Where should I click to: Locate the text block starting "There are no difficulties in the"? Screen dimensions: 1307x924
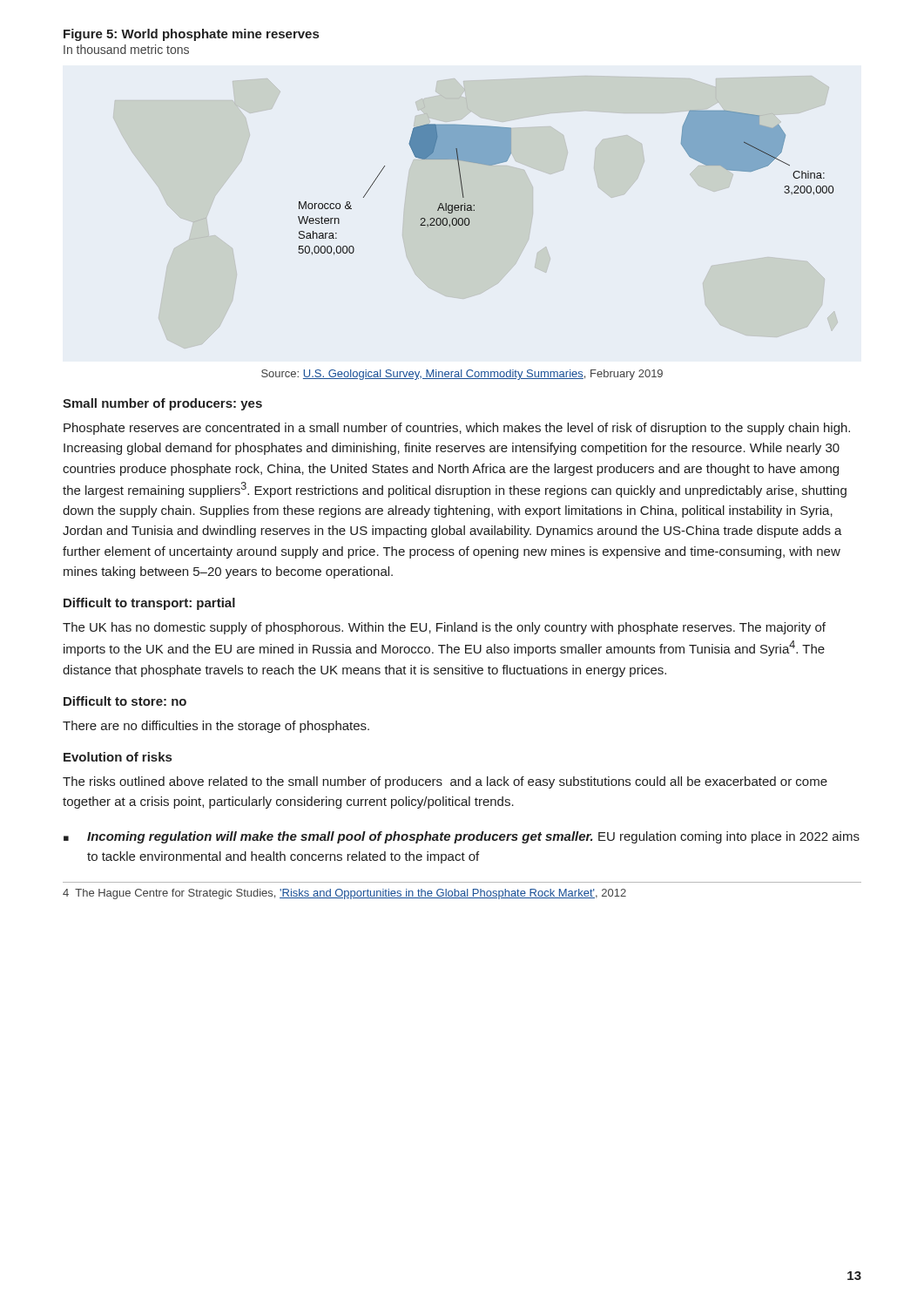click(x=217, y=725)
